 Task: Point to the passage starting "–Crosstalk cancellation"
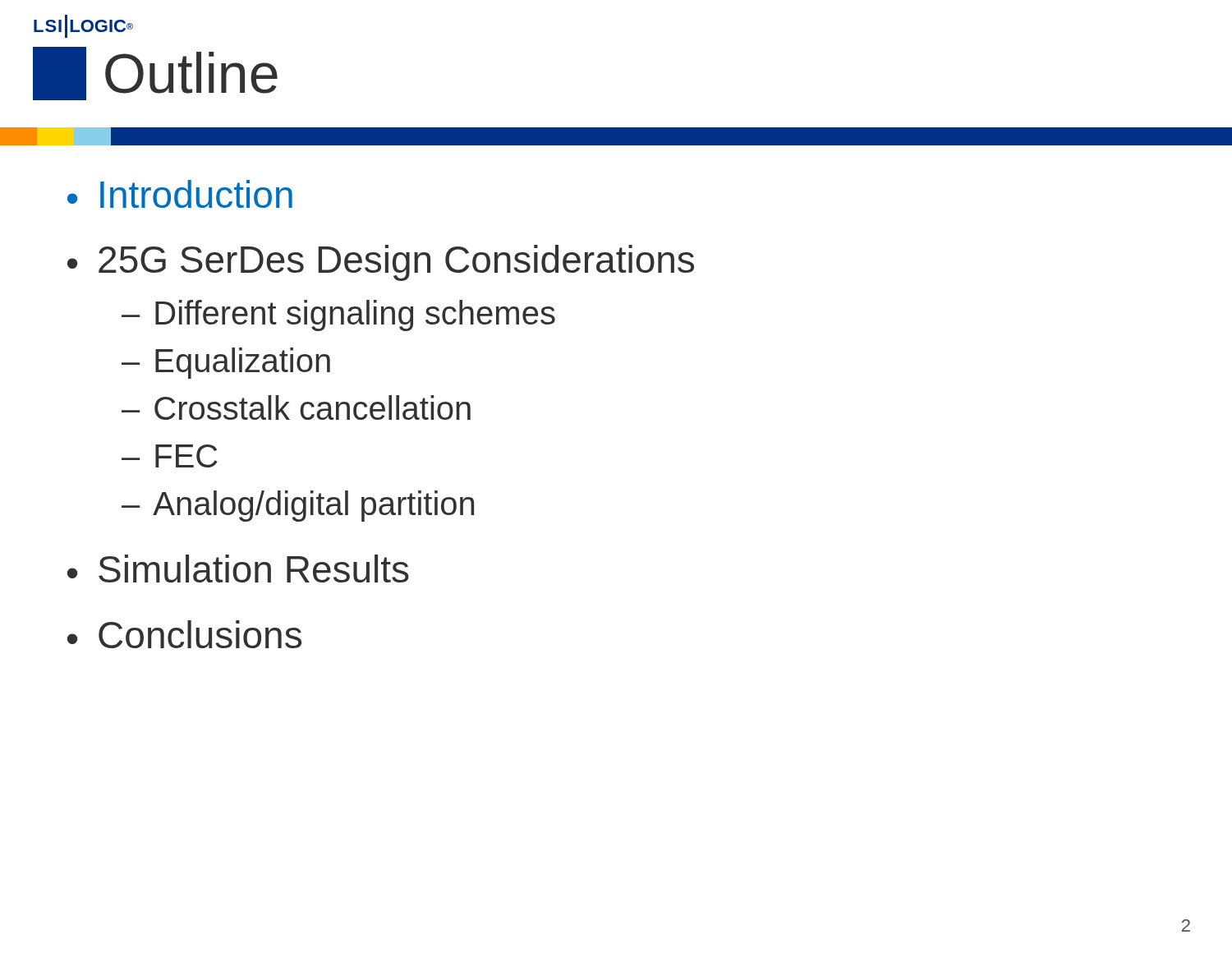click(297, 409)
